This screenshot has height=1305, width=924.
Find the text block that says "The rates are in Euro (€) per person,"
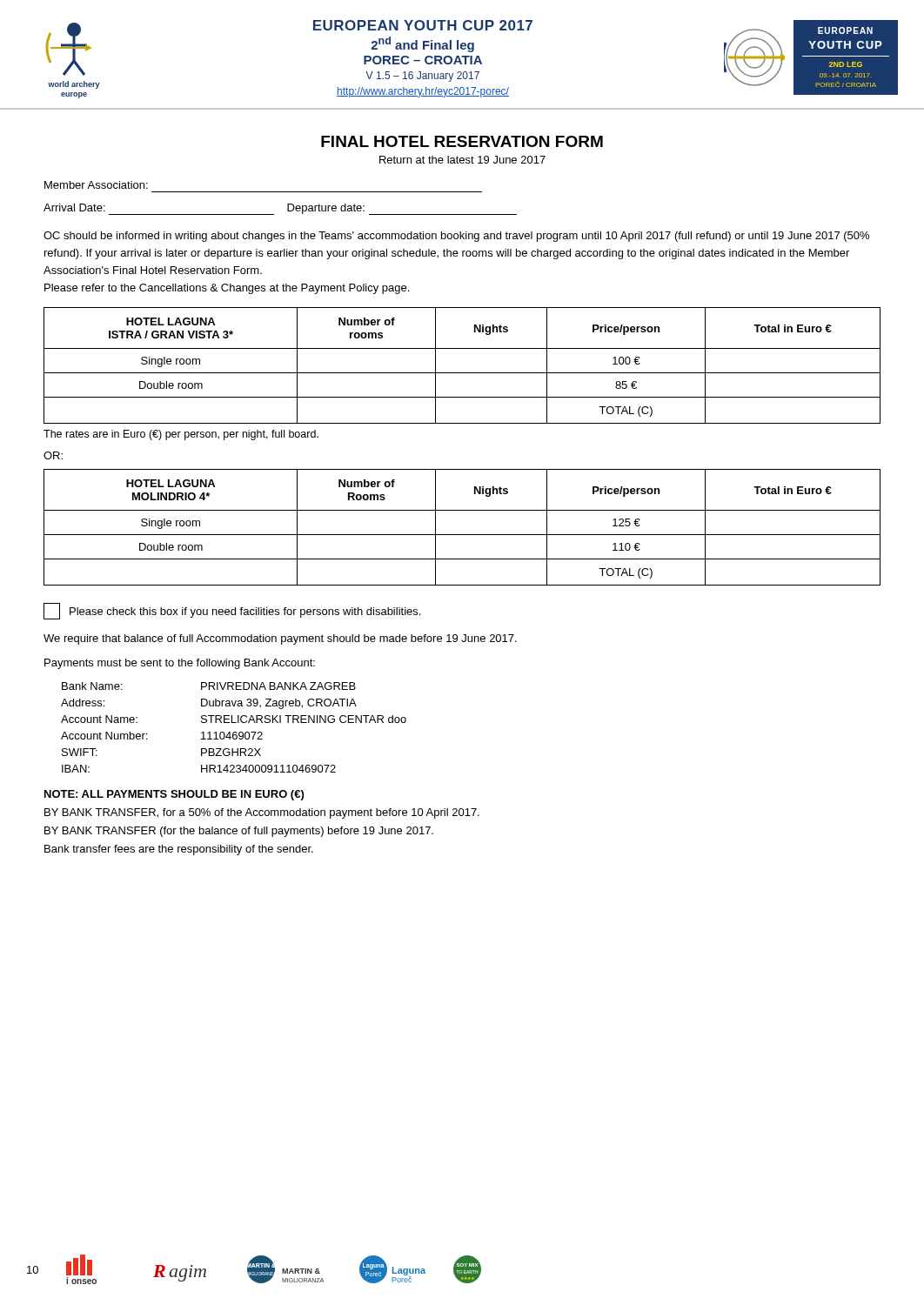coord(181,434)
